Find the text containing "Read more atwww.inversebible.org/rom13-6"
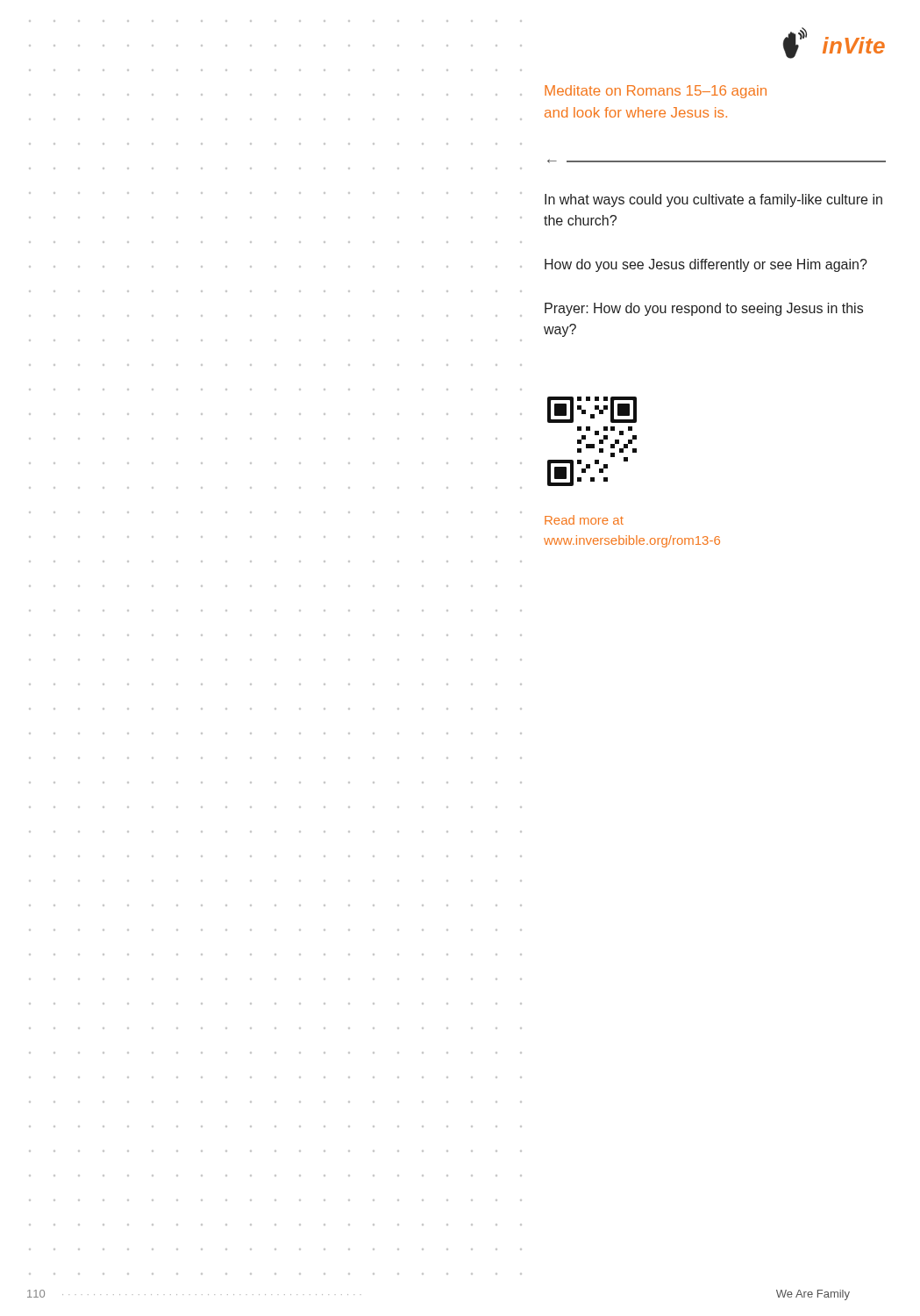The image size is (920, 1316). (x=632, y=530)
